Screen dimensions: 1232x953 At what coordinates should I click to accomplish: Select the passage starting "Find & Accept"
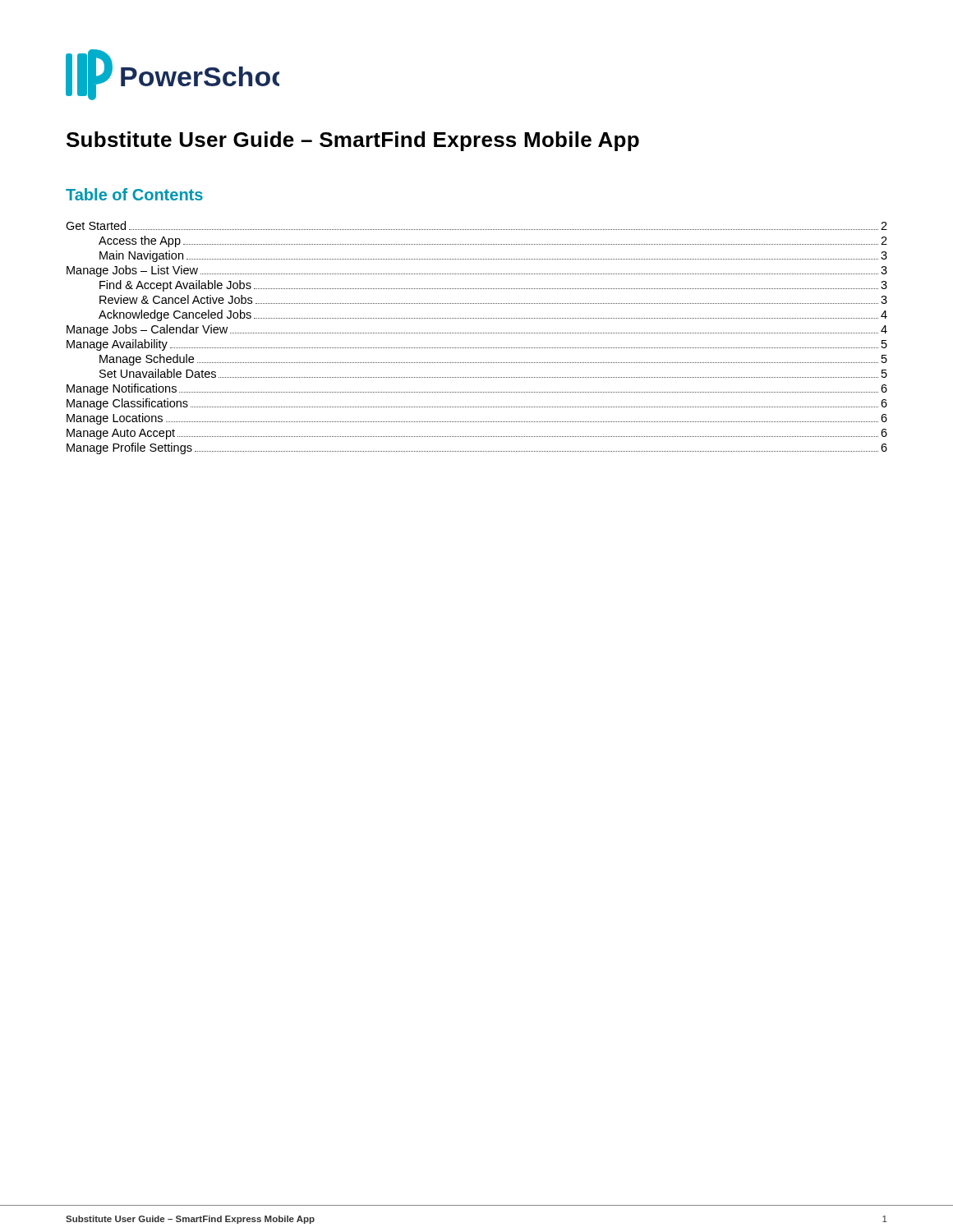[x=476, y=285]
